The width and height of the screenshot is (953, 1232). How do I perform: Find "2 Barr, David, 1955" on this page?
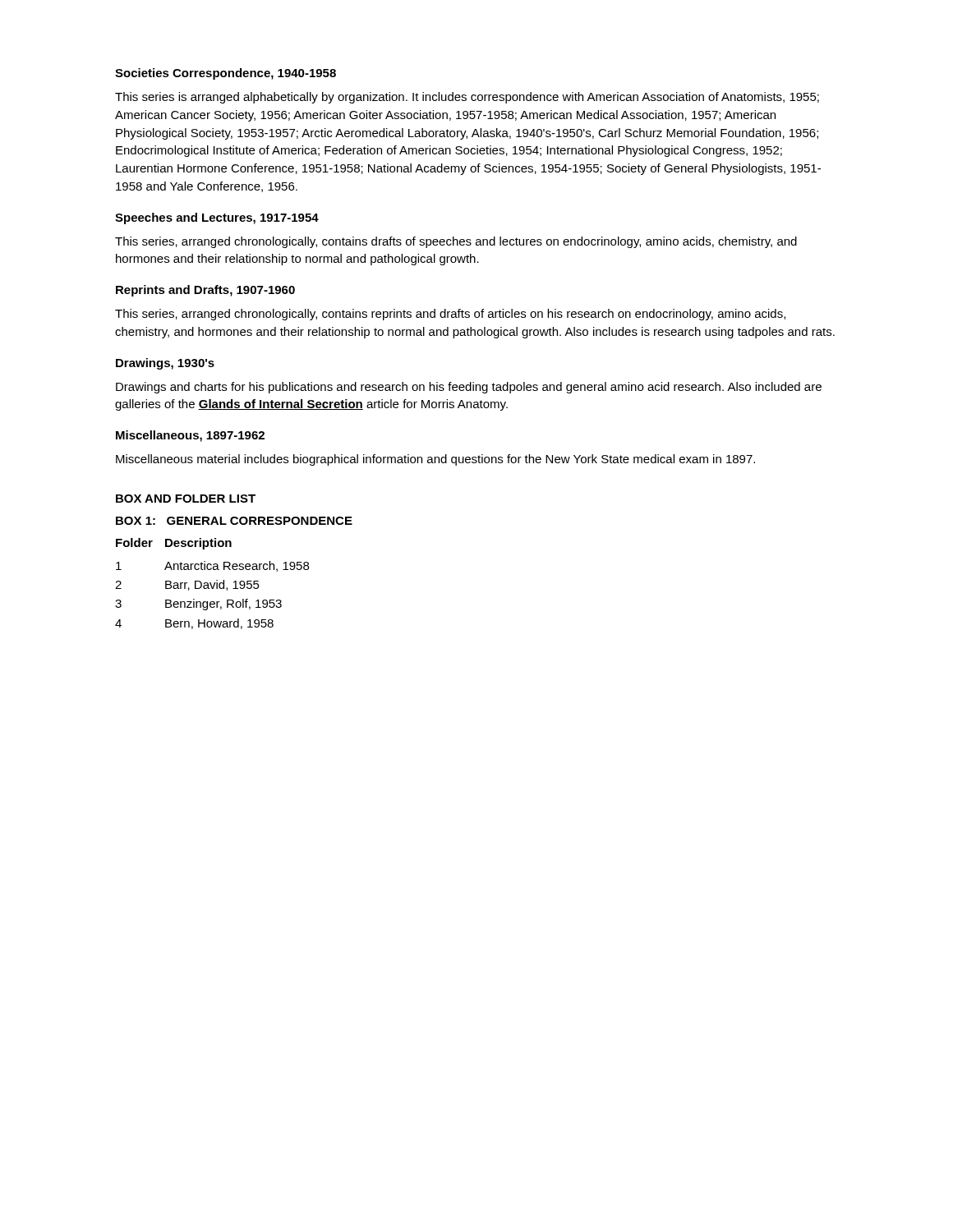coord(187,585)
